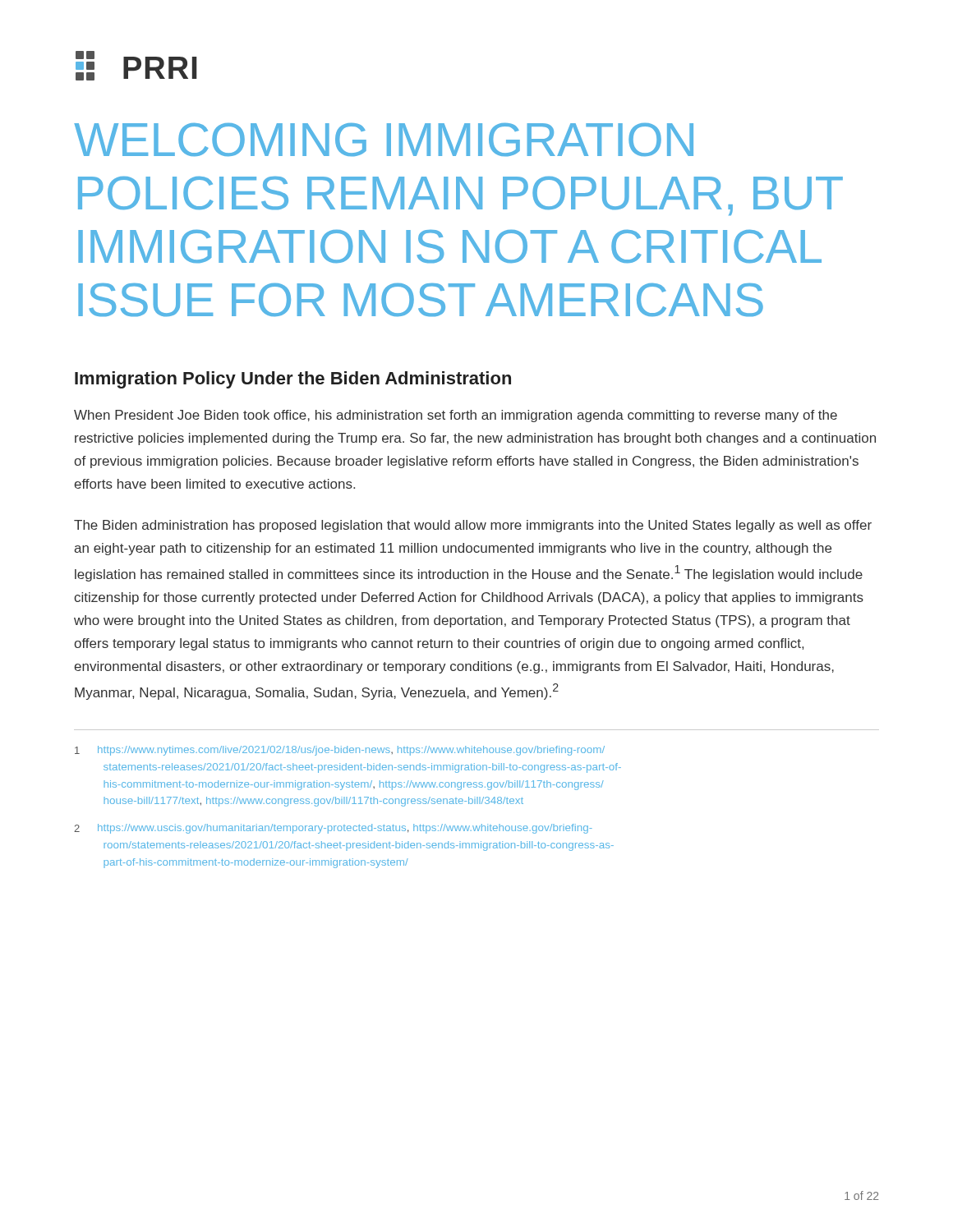Find "1 https://www.nytimes.com/live/2021/02/18/us/joe-biden-news, https://www.whitehouse.gov/briefing-room/ statements-releases/2021/01/20/fact-sheet-president-biden-sends-immigration-bill-to-congress-as-part-of- his-commitment-to-modernize-our-immigration-system/, https://www.congress.gov/bill/117th-congress/ house-bill/1177/text, https://www.congress.gov/bill/117th-congress/senate-bill/348/text" on this page
Image resolution: width=953 pixels, height=1232 pixels.
(x=348, y=776)
